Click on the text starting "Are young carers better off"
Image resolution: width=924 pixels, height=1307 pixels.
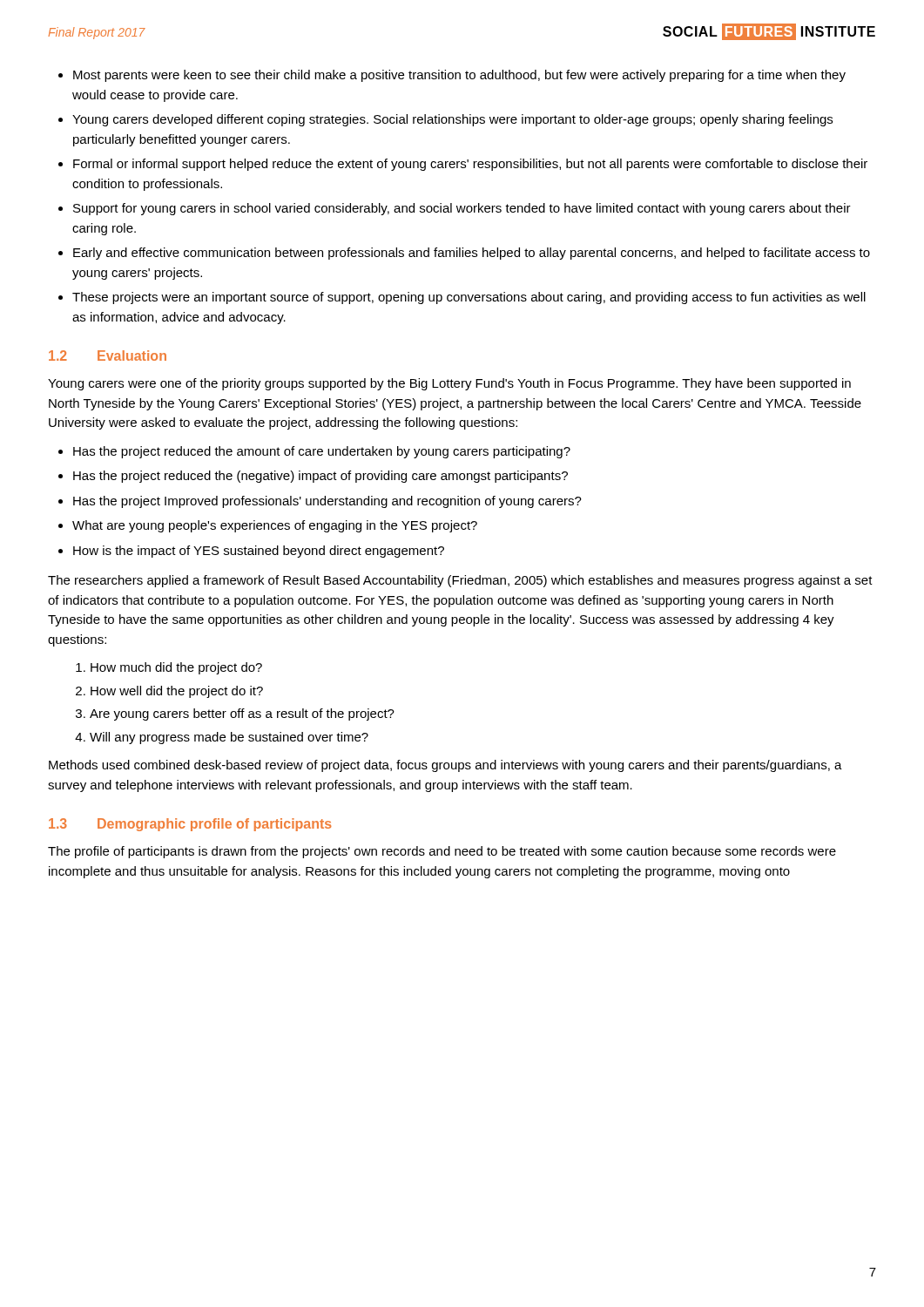(x=242, y=713)
